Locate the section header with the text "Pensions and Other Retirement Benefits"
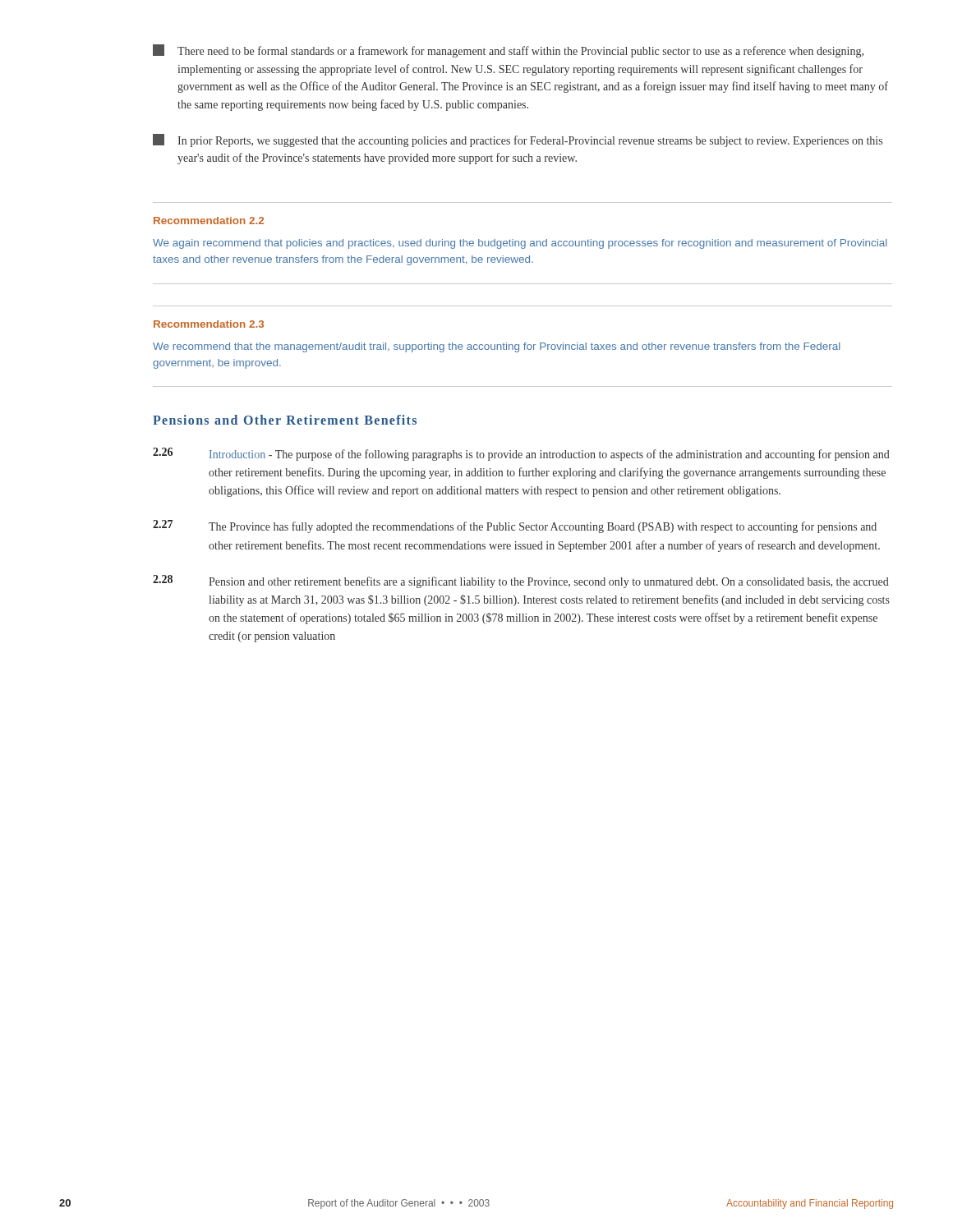The height and width of the screenshot is (1232, 953). (x=285, y=420)
